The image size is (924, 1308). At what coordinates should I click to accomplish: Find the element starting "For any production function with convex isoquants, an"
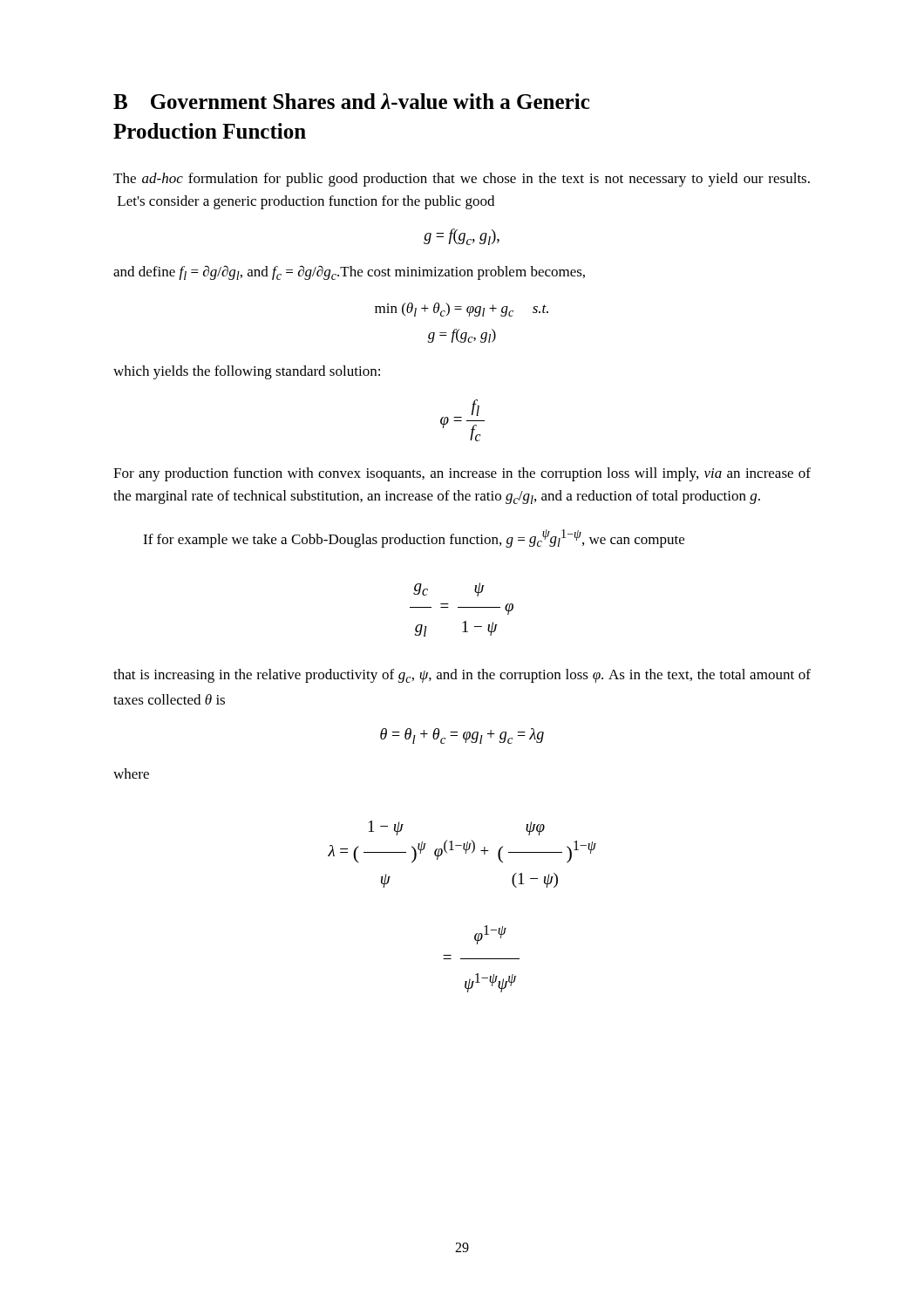click(x=462, y=508)
